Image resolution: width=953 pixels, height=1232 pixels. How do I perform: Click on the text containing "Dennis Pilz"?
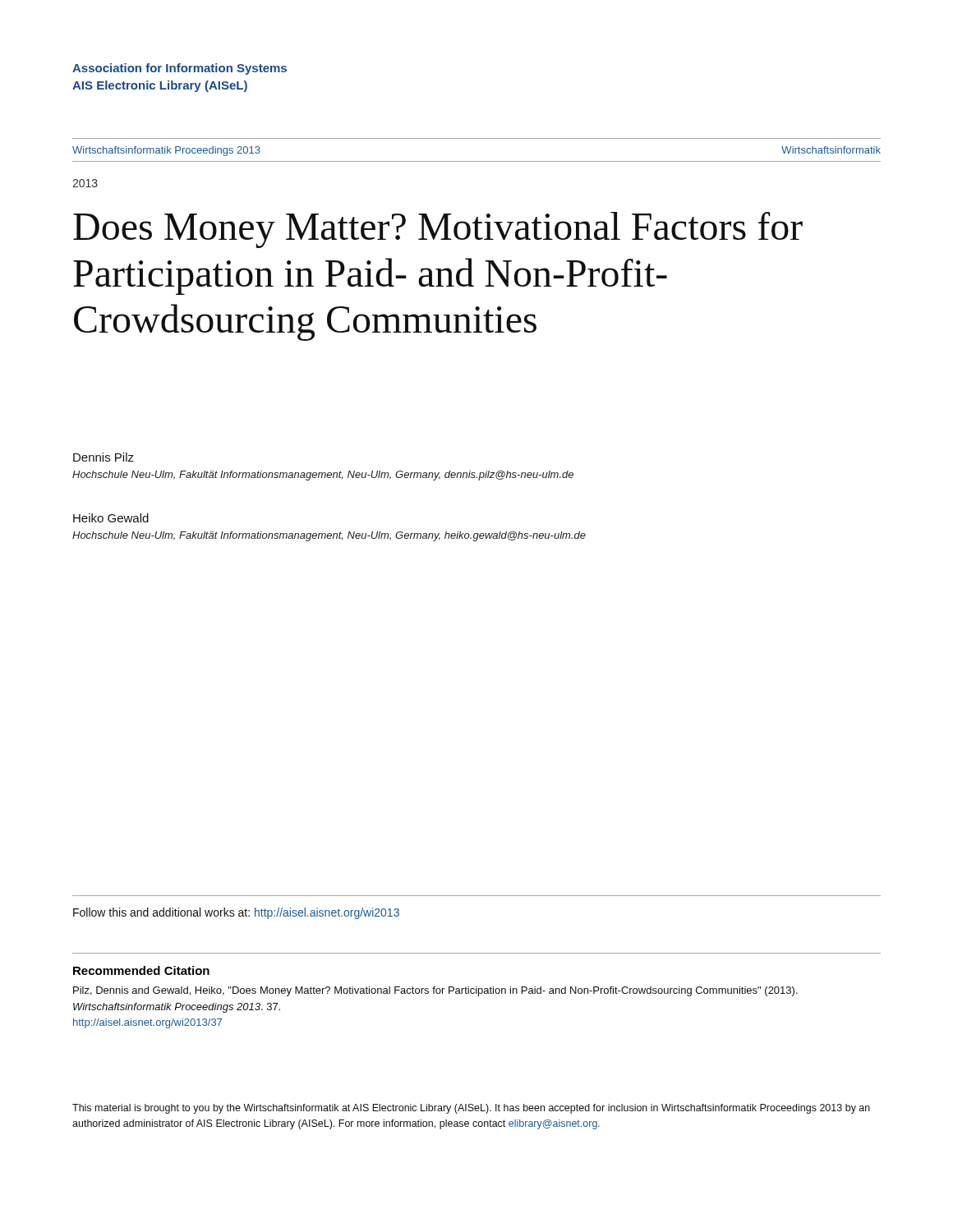tap(103, 457)
